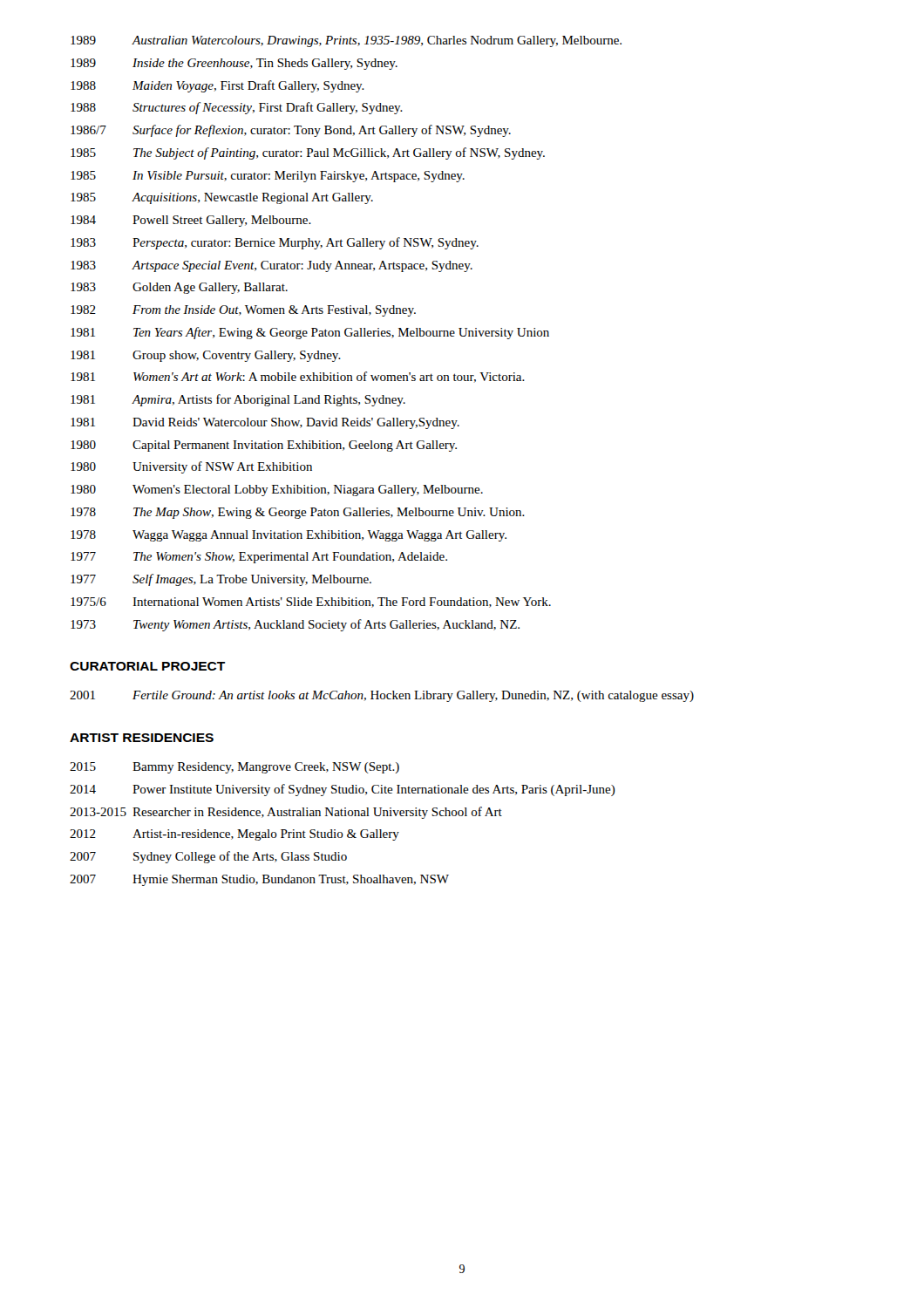
Task: Select the list item with the text "1989 Inside the Greenhouse,"
Action: point(234,64)
